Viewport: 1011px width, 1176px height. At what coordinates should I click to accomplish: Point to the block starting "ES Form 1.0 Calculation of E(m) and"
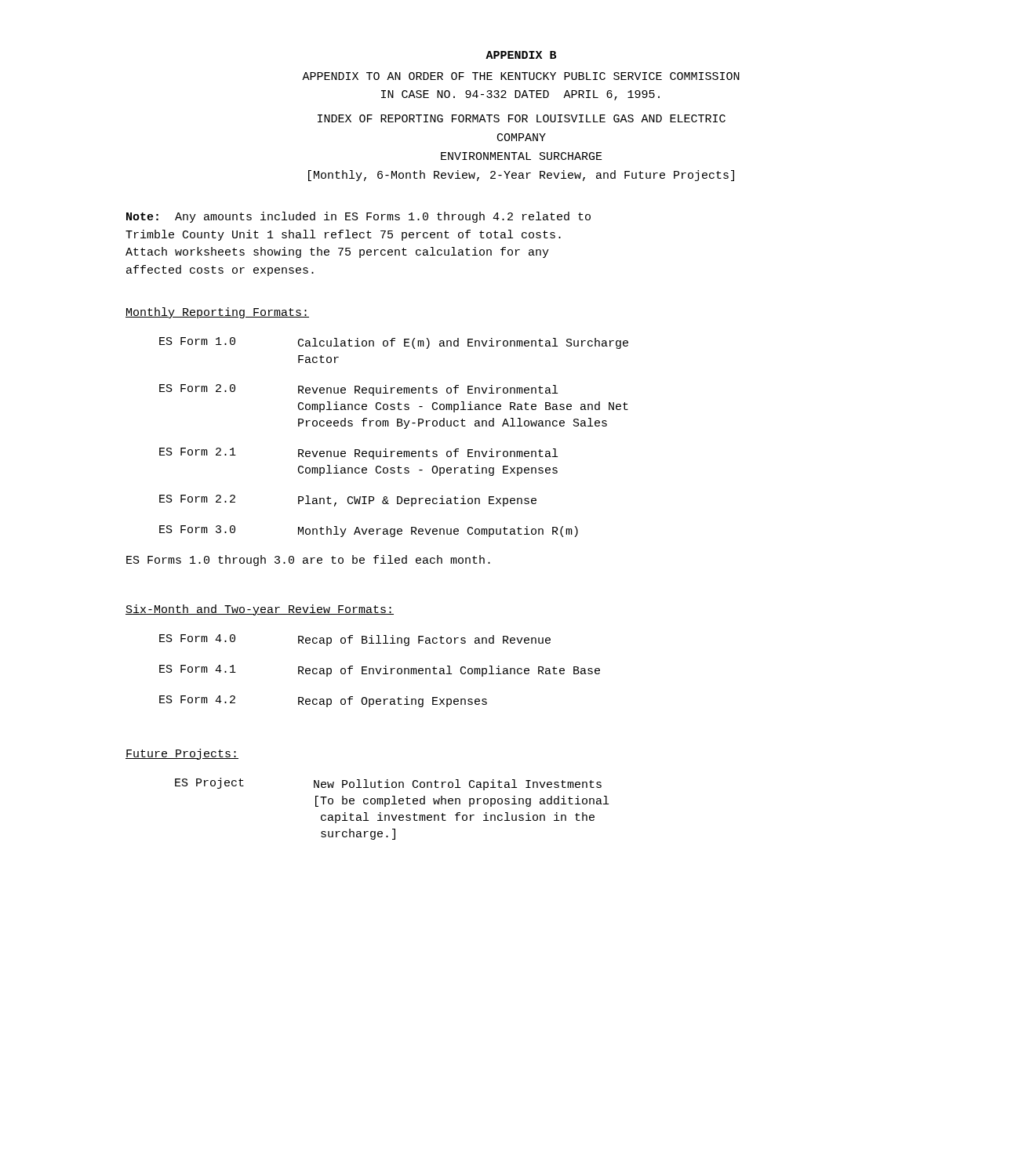510,352
